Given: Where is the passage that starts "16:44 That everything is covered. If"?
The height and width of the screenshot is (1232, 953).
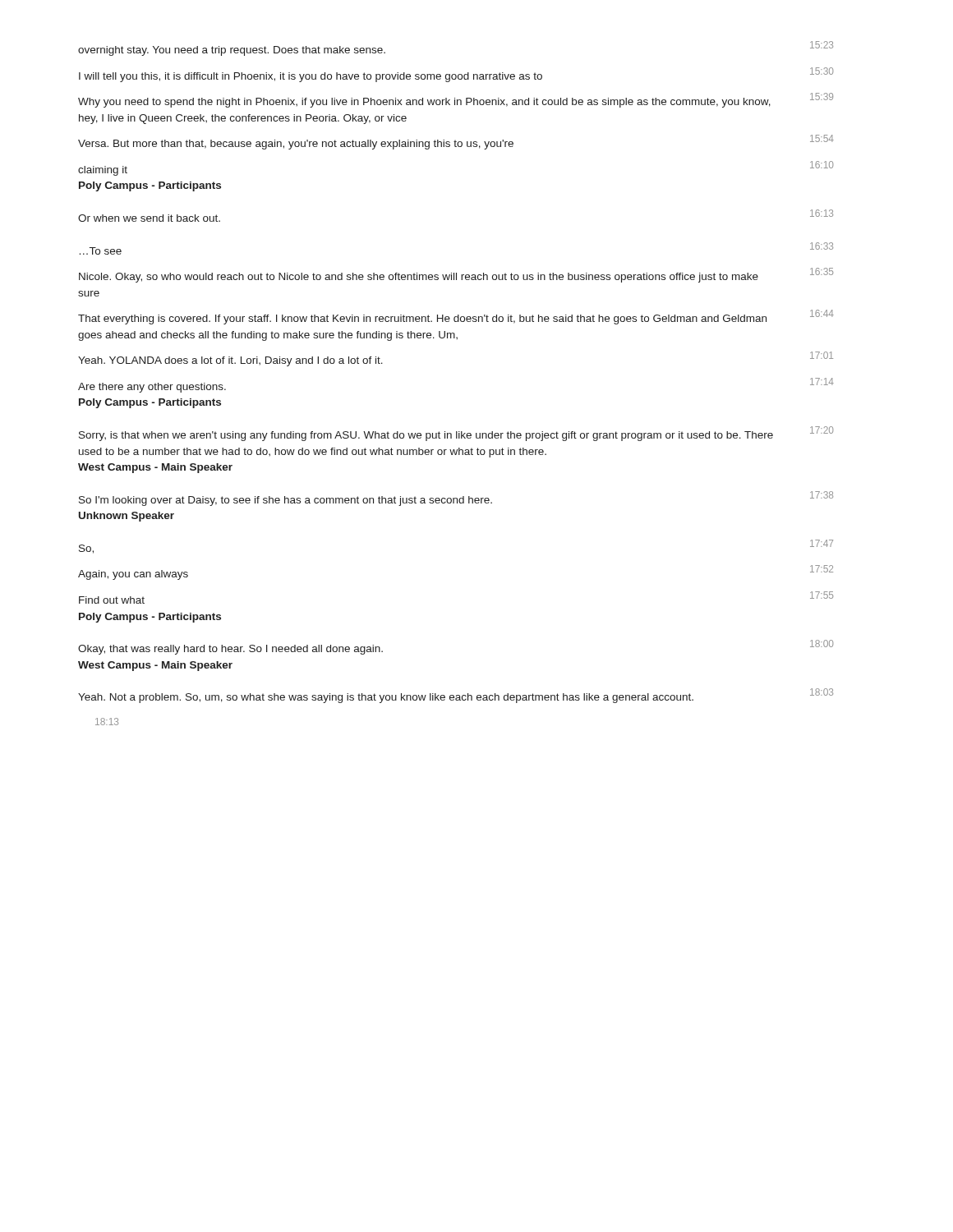Looking at the screenshot, I should click(x=456, y=325).
